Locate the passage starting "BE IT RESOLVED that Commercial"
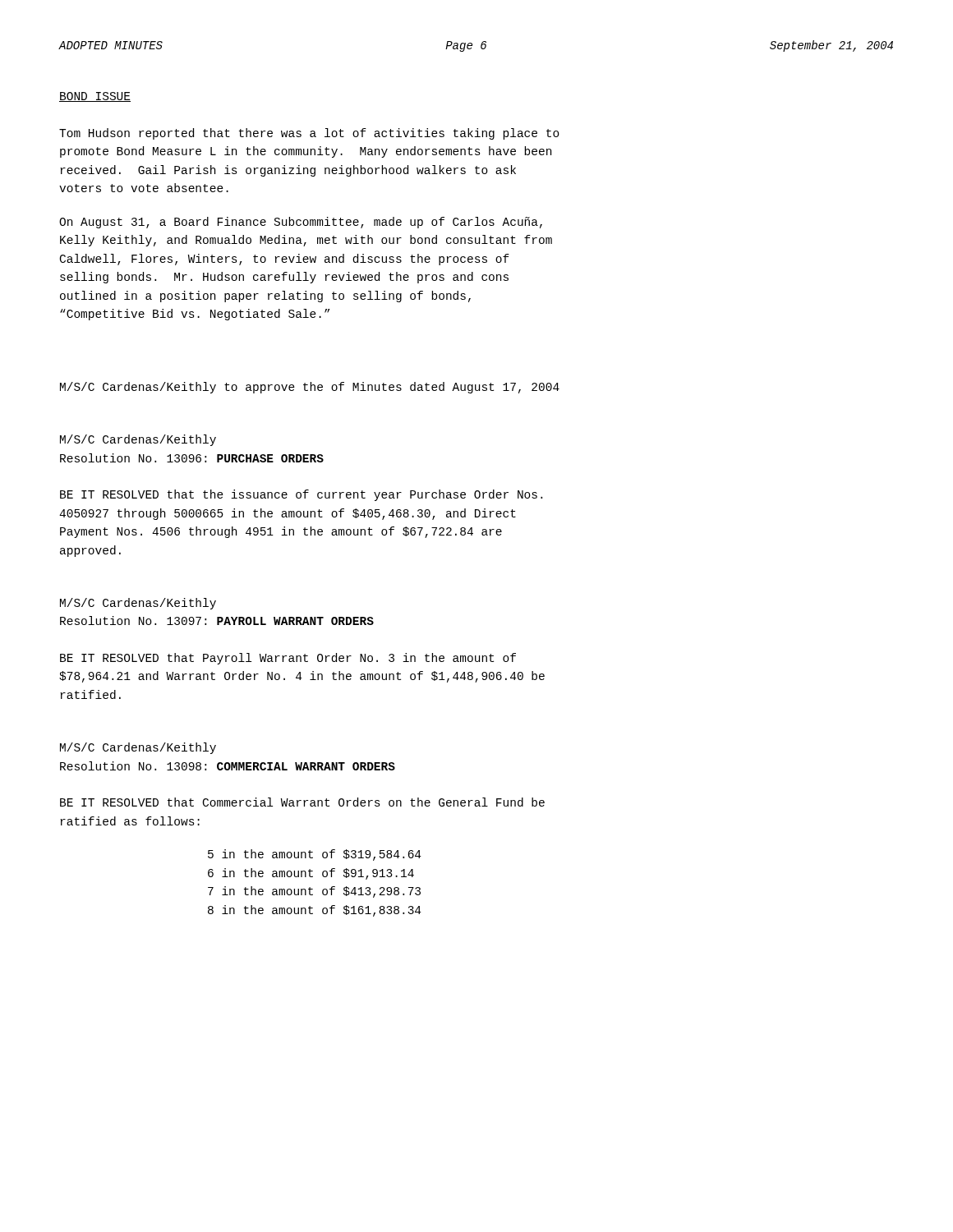The image size is (953, 1232). coord(302,813)
